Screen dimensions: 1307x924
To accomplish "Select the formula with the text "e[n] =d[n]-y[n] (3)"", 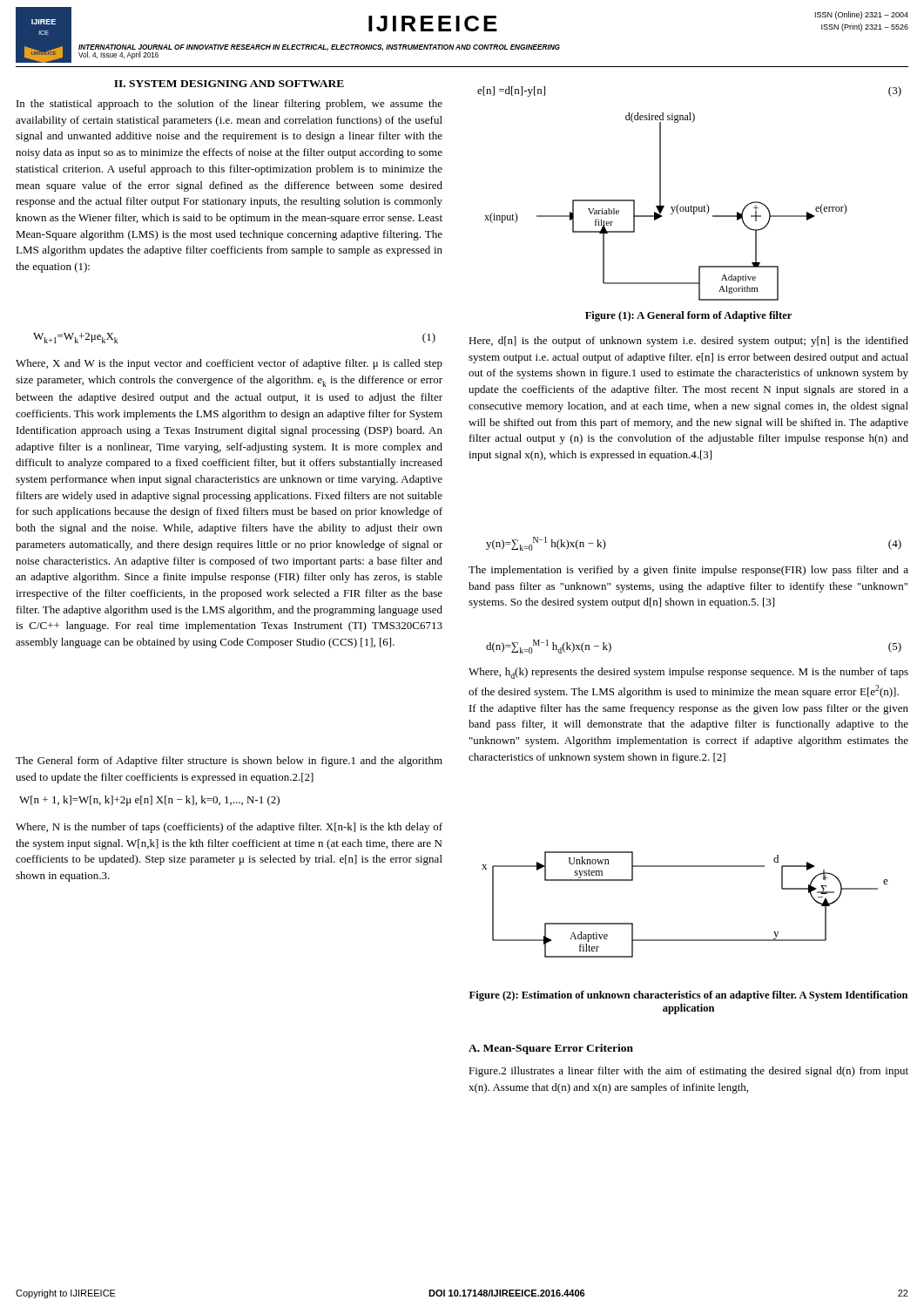I will click(512, 91).
